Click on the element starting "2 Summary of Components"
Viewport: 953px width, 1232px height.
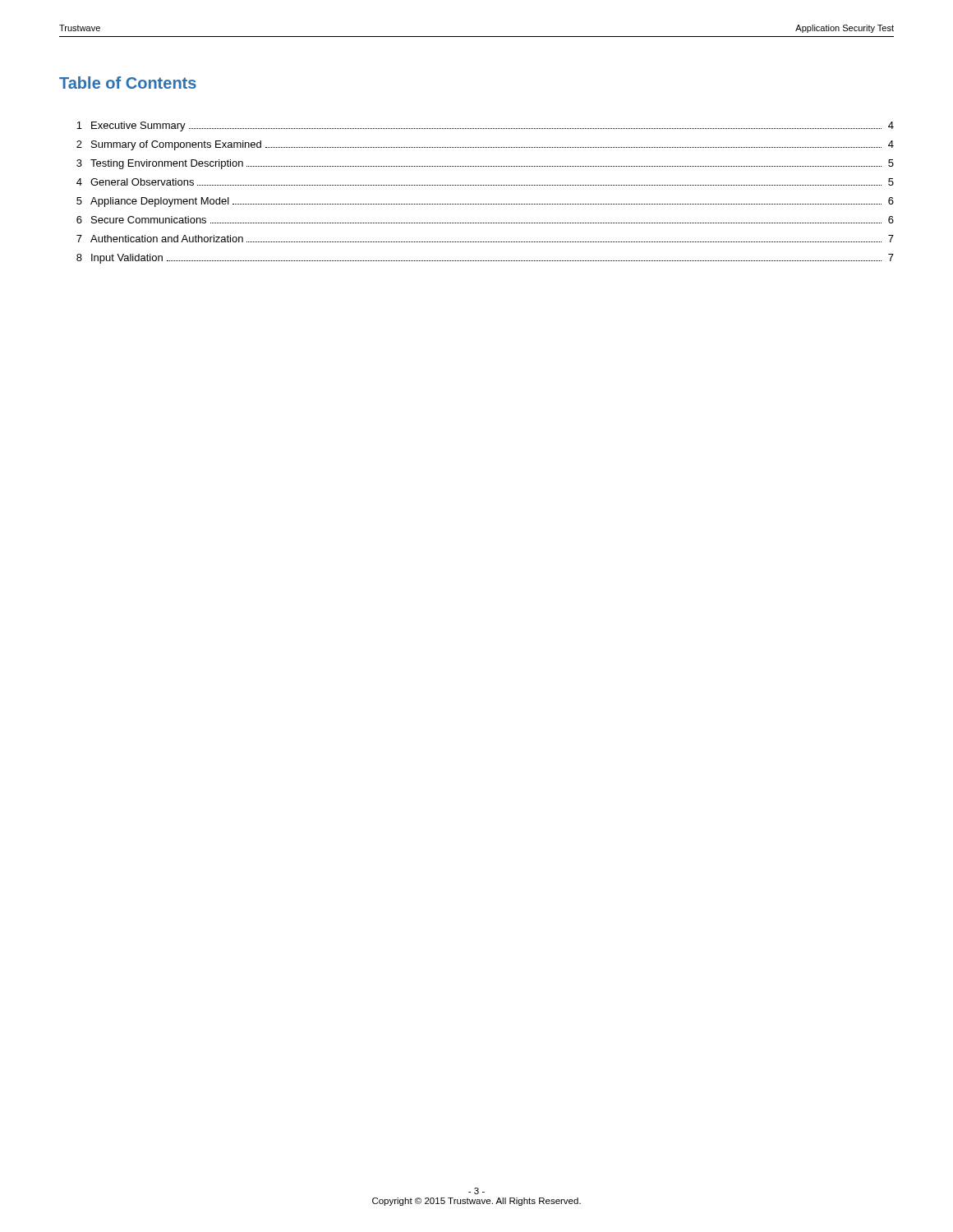coord(476,144)
